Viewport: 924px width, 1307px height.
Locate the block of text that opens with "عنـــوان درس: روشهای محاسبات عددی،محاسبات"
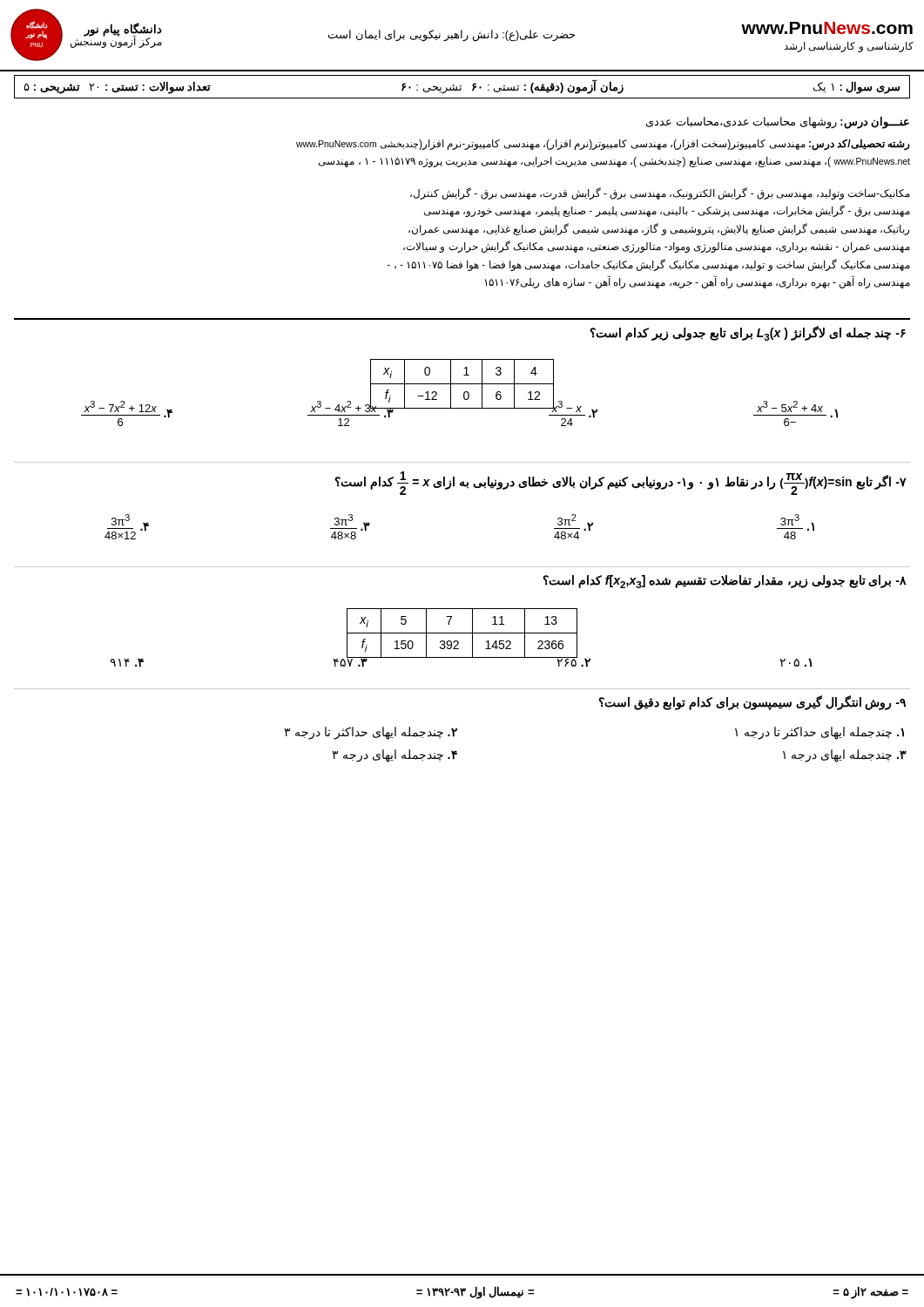pyautogui.click(x=778, y=122)
